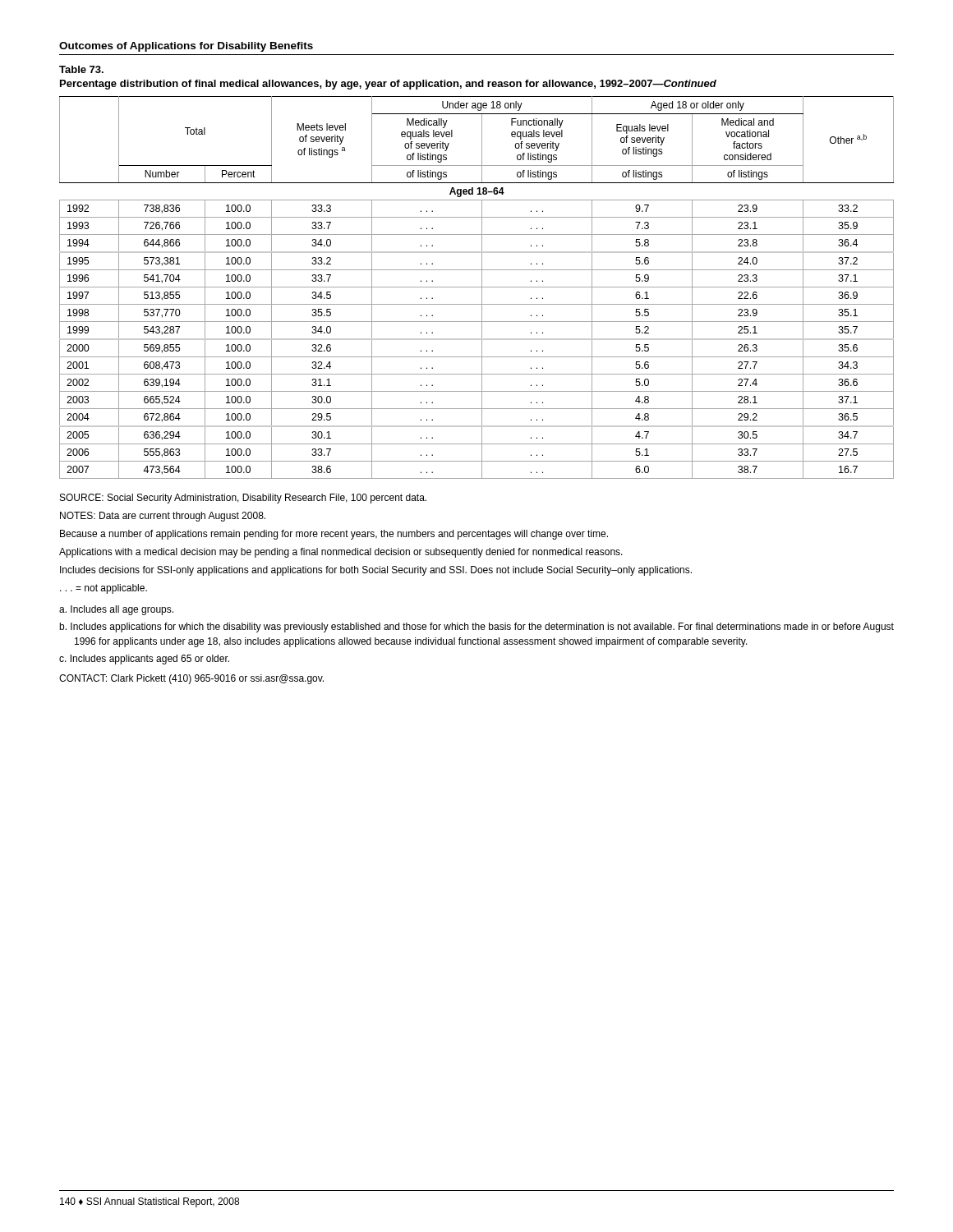Click on the element starting "CONTACT: Clark Pickett"

tap(192, 678)
